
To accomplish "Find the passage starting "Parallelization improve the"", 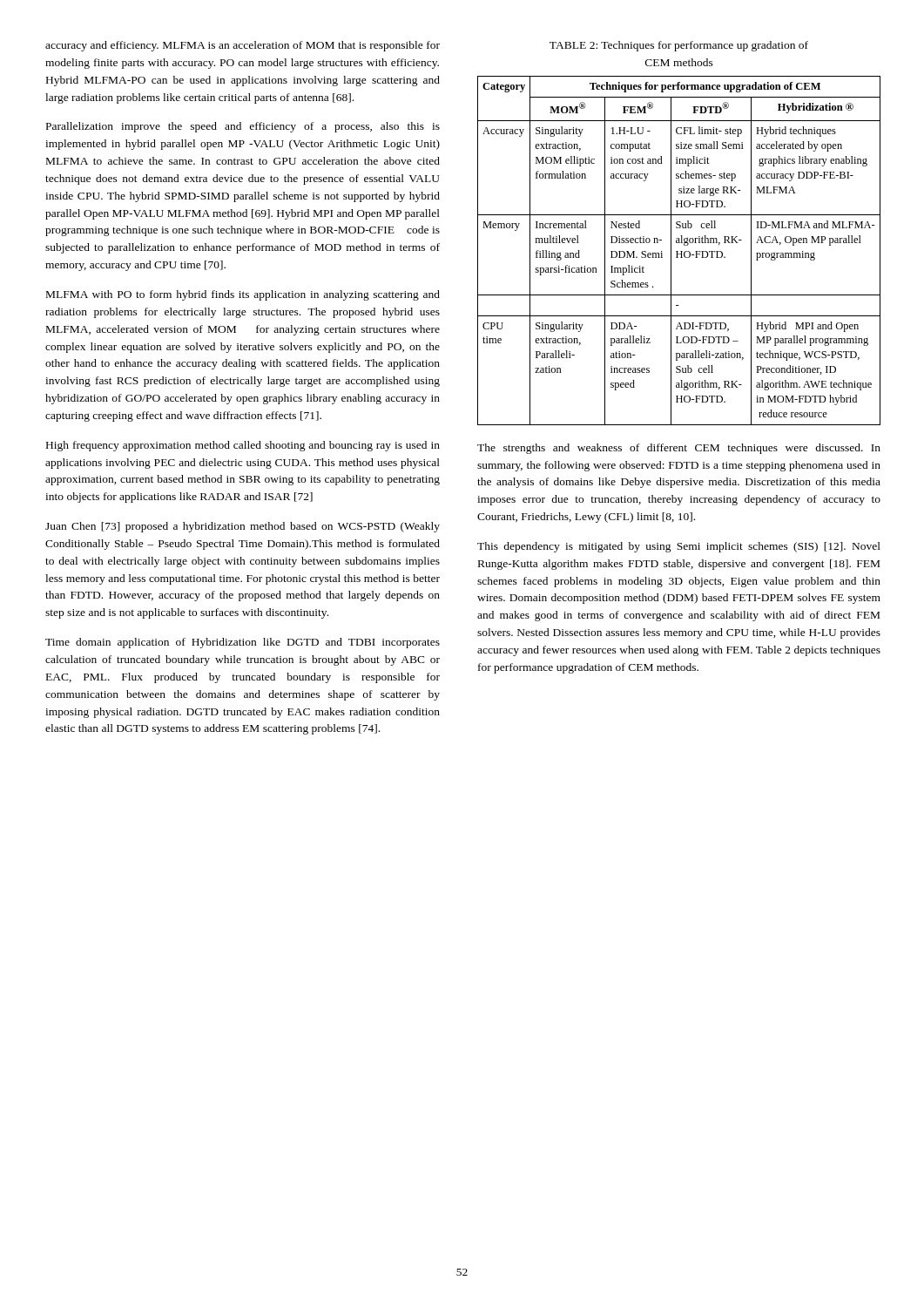I will click(243, 195).
